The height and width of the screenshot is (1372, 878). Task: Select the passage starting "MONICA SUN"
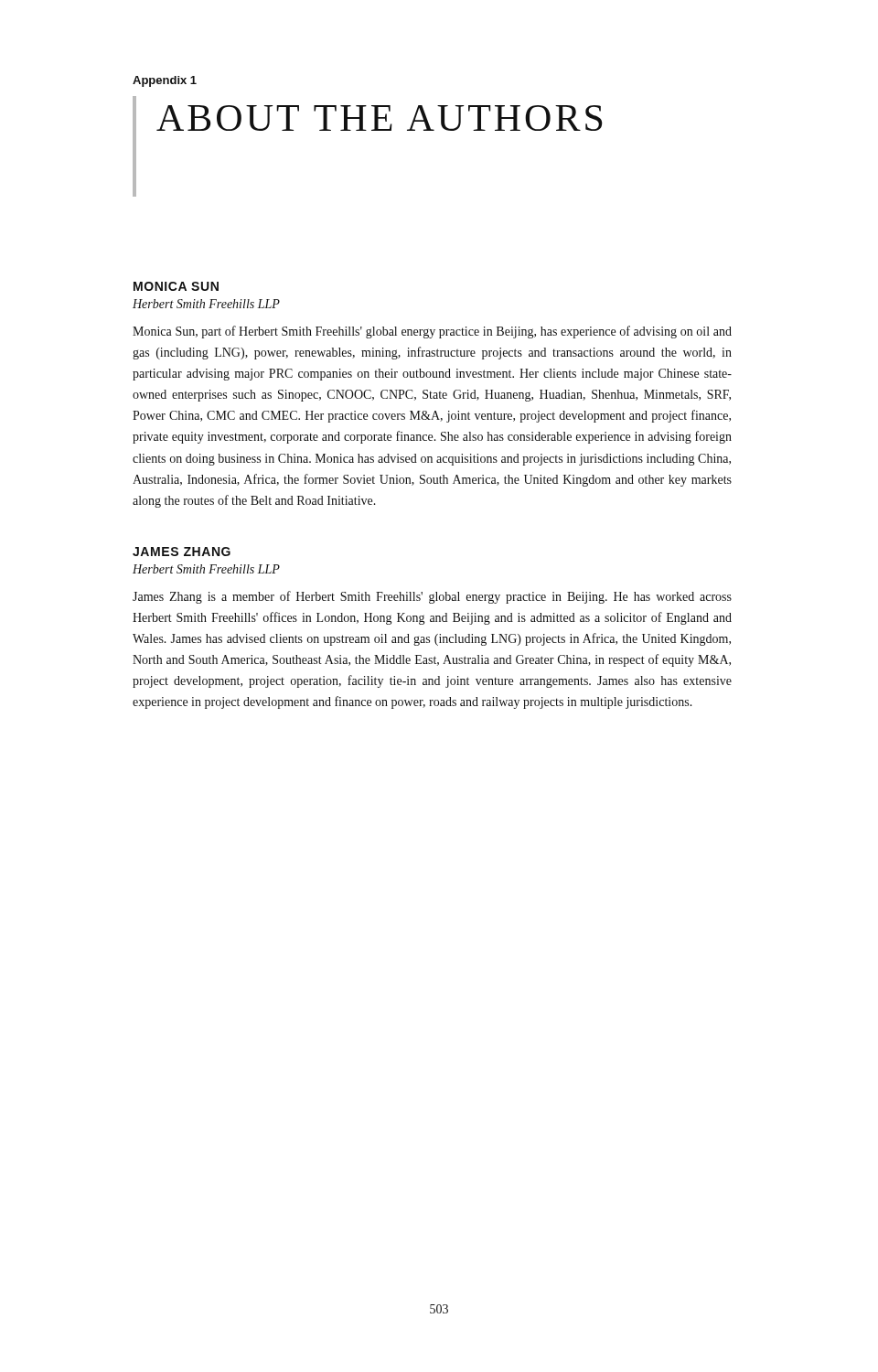176,286
